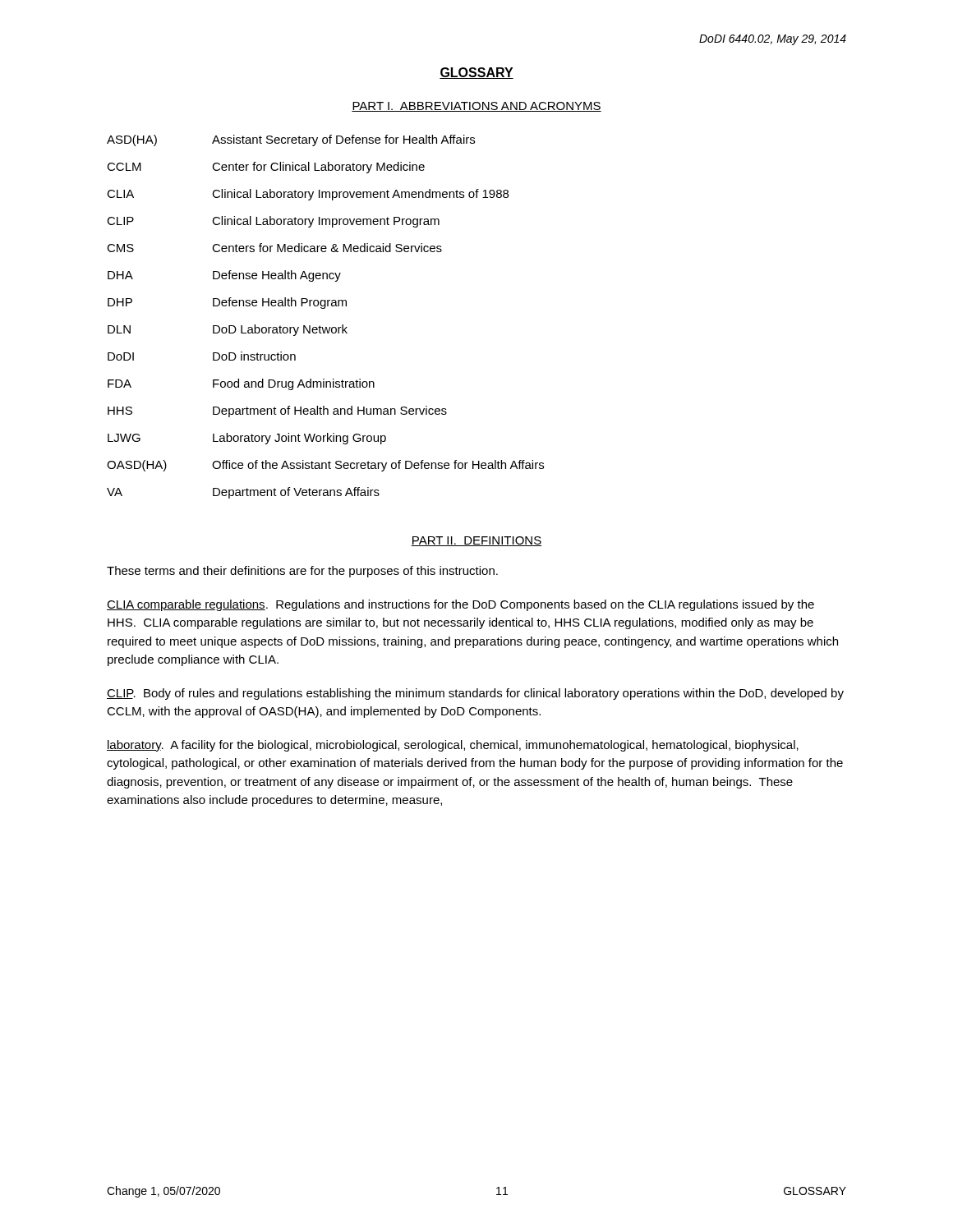The height and width of the screenshot is (1232, 953).
Task: Select the element starting "FDA Food and Drug Administration"
Action: coord(241,384)
